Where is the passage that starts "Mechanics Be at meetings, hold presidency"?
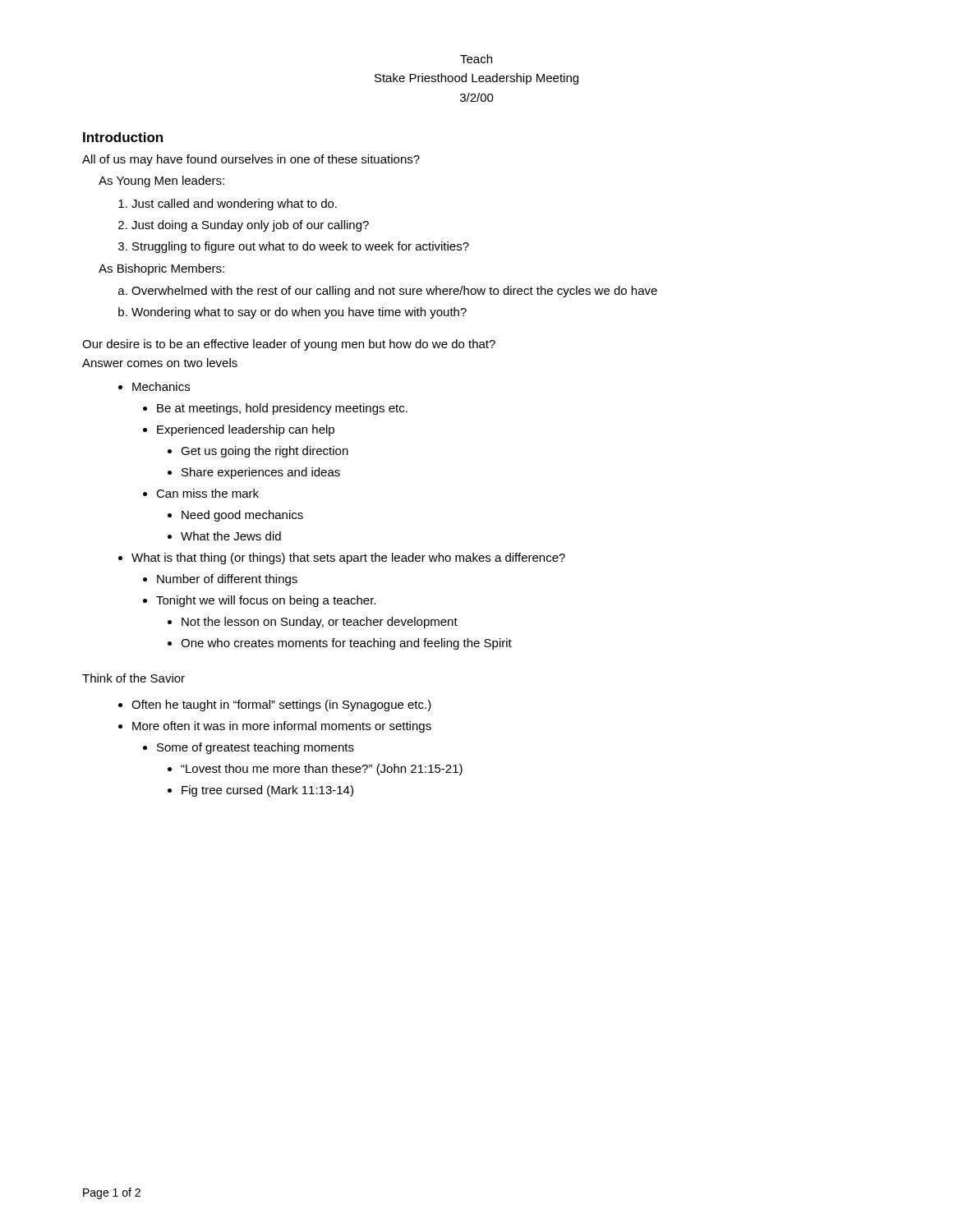 161,386
